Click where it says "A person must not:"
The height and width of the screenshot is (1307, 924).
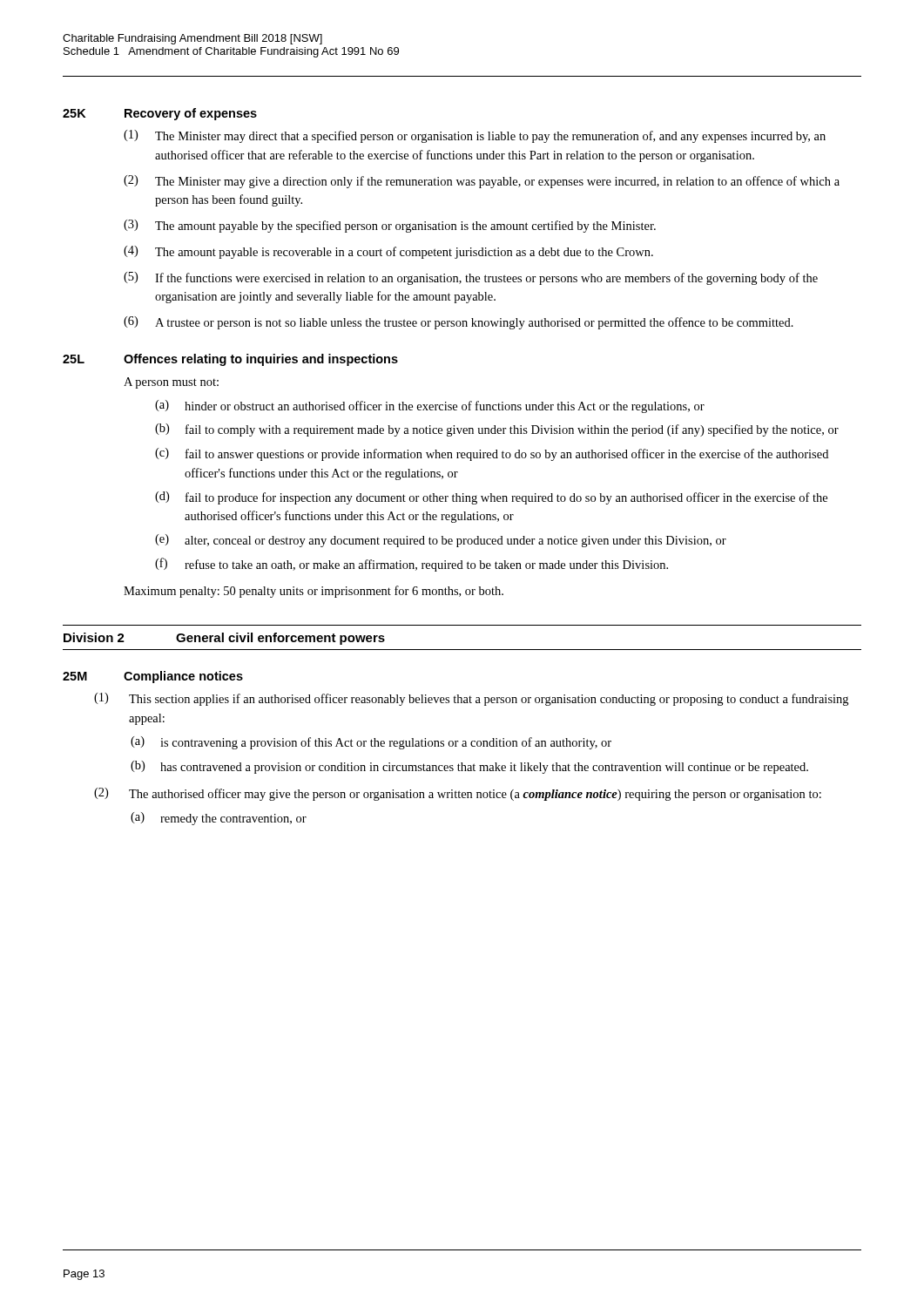coord(172,381)
